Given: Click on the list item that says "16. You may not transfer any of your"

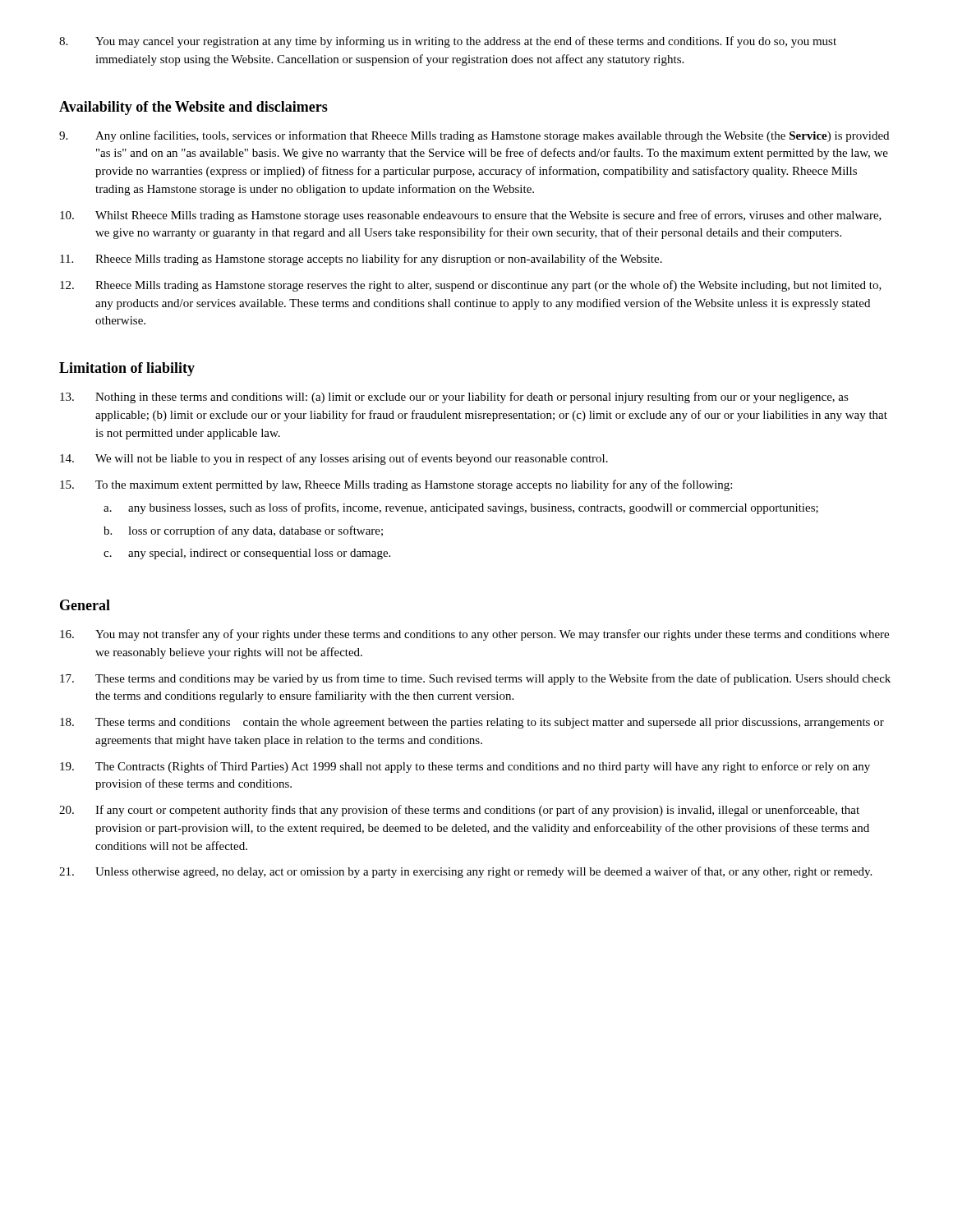Looking at the screenshot, I should point(476,644).
